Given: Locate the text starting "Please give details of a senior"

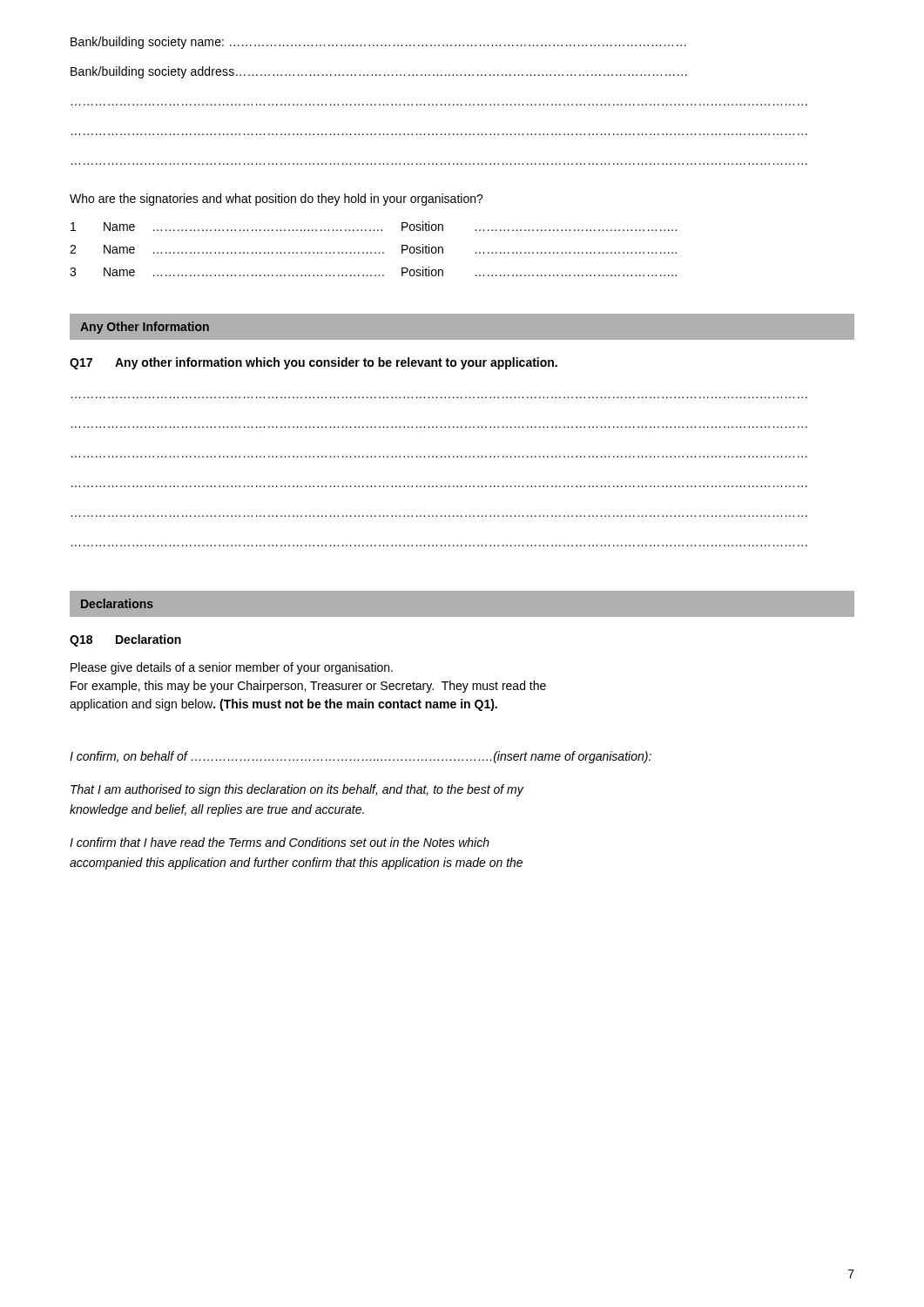Looking at the screenshot, I should (x=308, y=686).
